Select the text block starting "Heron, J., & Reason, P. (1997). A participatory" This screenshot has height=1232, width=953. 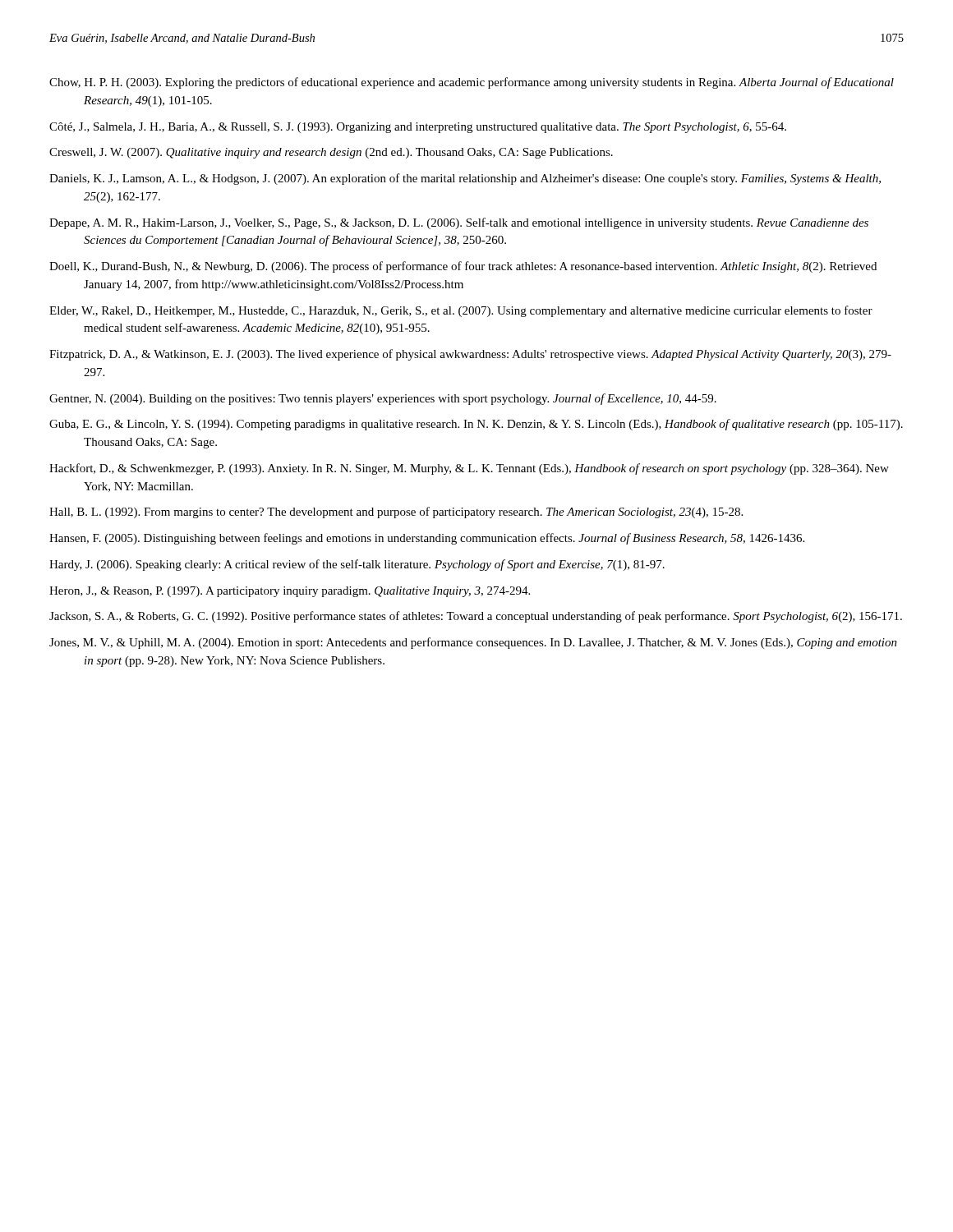[290, 590]
